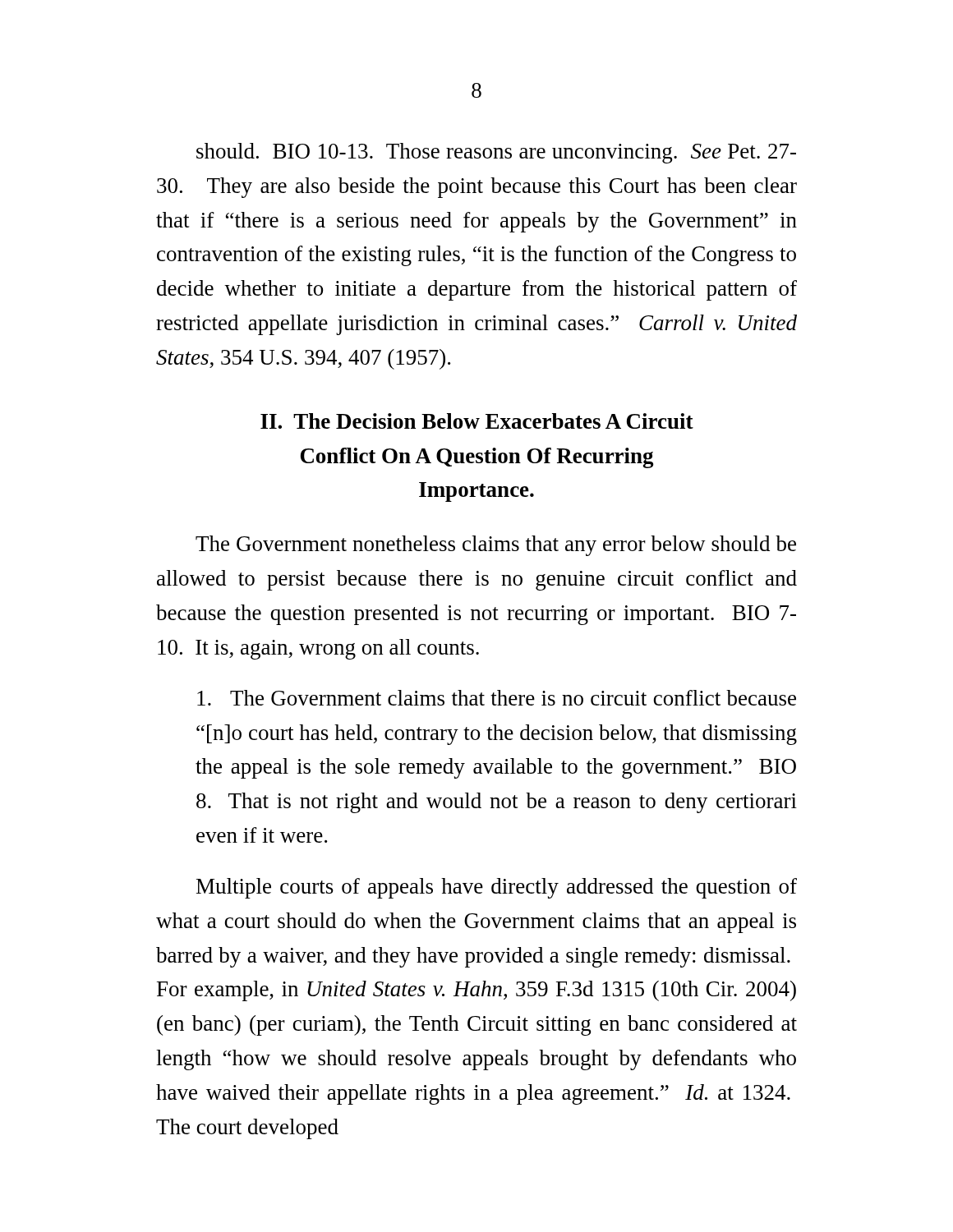Click on the text block that reads "Multiple courts of appeals have"
The image size is (953, 1232).
click(476, 1006)
